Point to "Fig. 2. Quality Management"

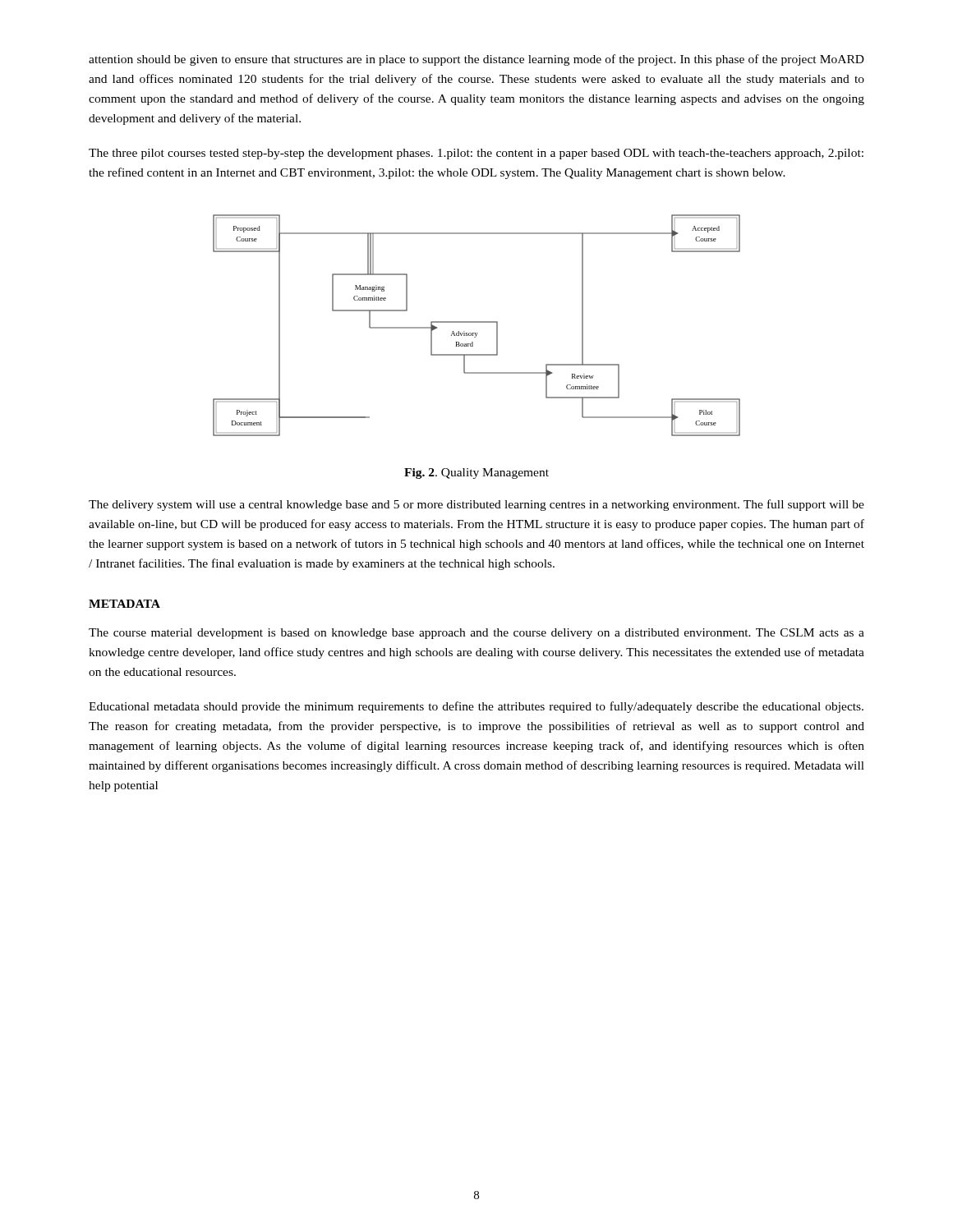pos(476,472)
